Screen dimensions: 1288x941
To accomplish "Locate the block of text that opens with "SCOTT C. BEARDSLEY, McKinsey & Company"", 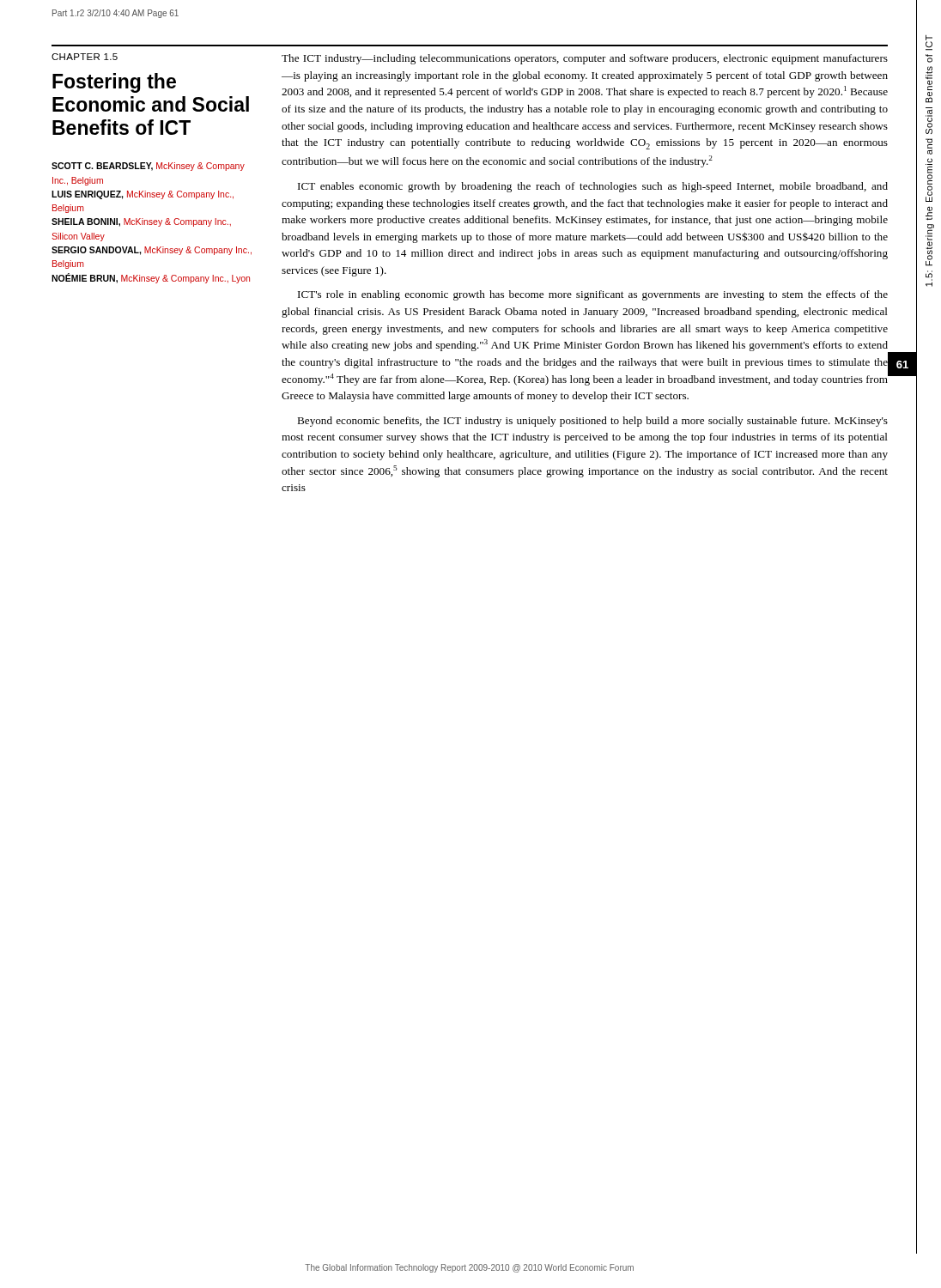I will tap(148, 173).
